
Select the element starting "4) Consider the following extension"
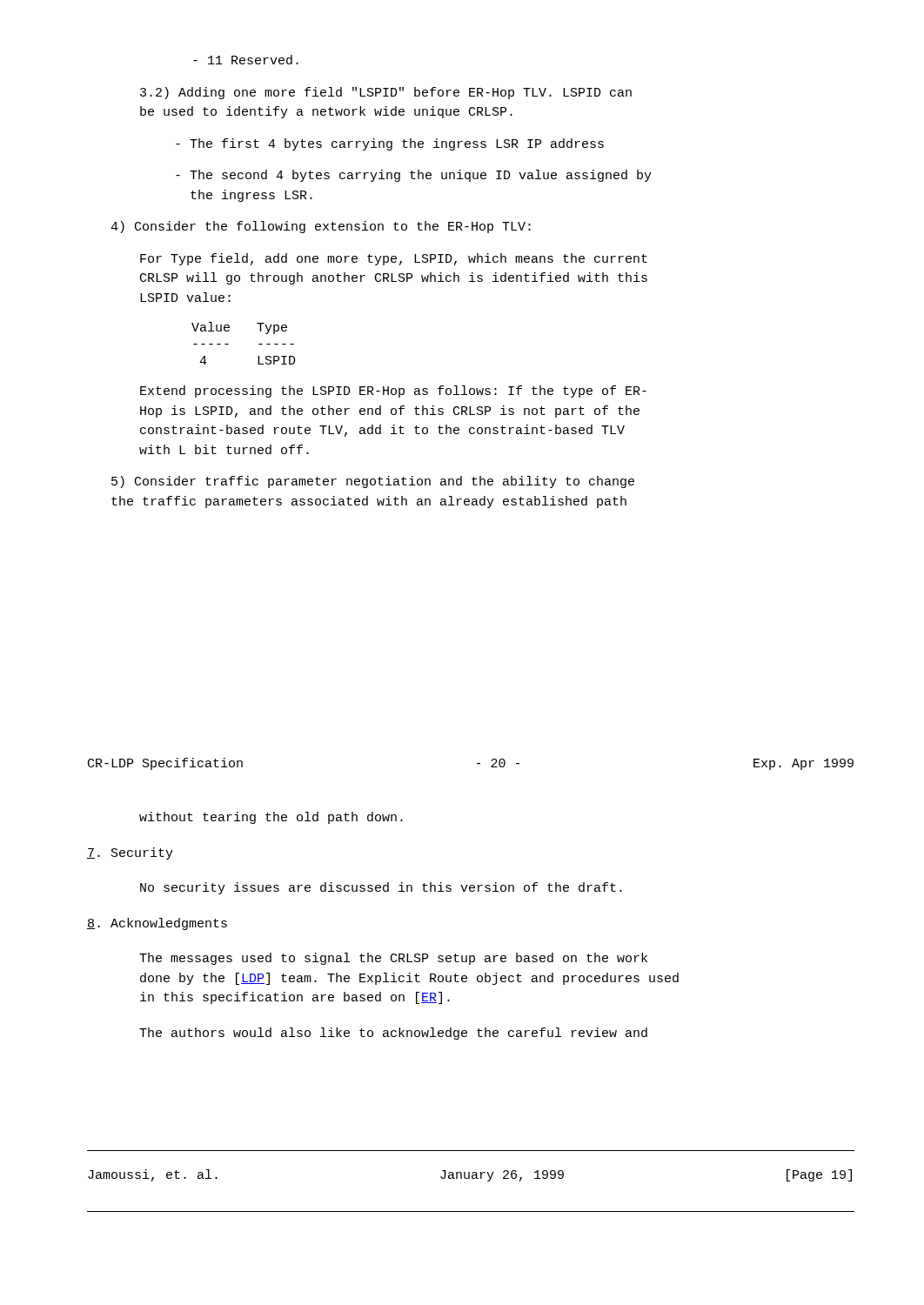tap(310, 228)
